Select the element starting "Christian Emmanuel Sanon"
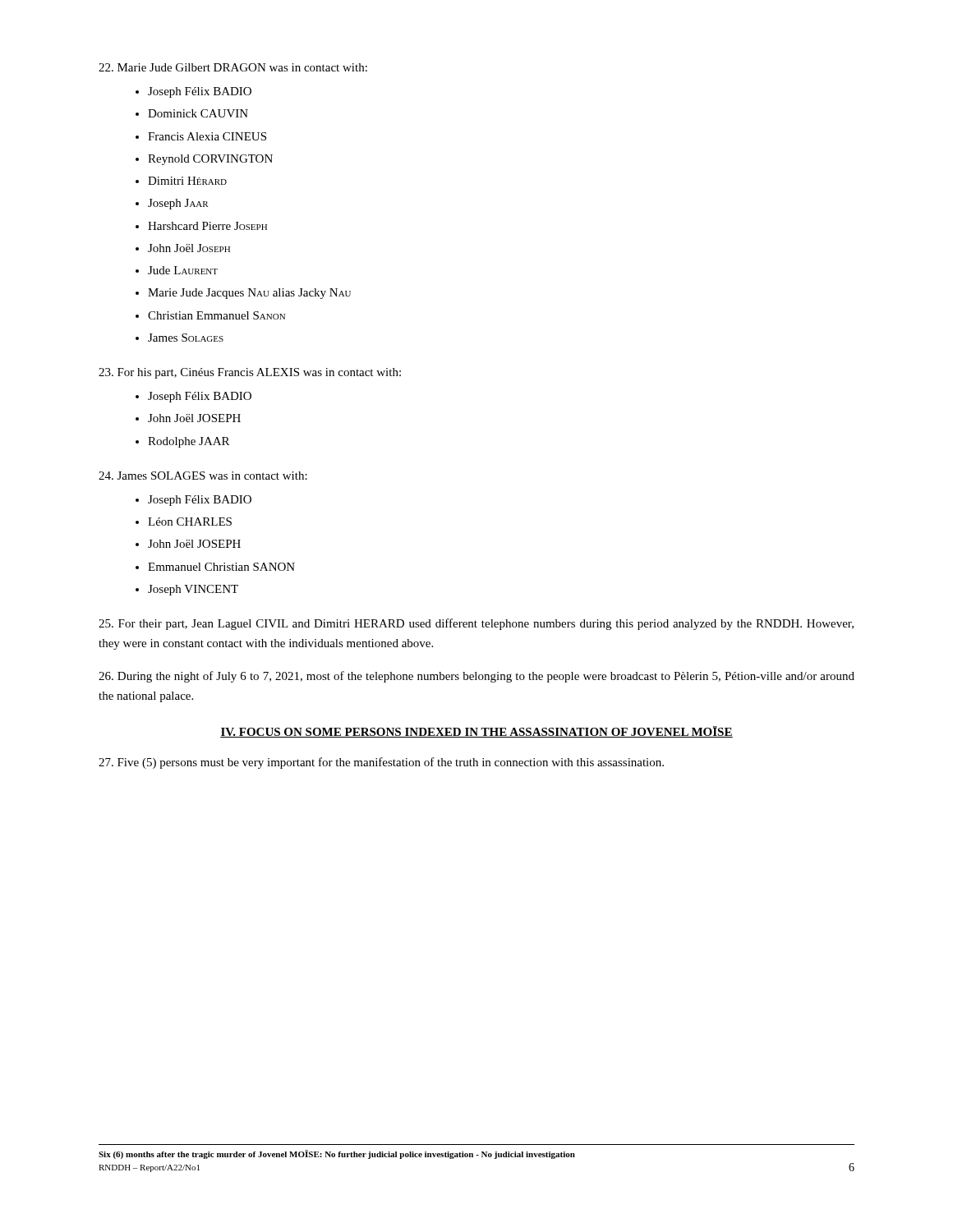This screenshot has width=953, height=1232. [217, 315]
